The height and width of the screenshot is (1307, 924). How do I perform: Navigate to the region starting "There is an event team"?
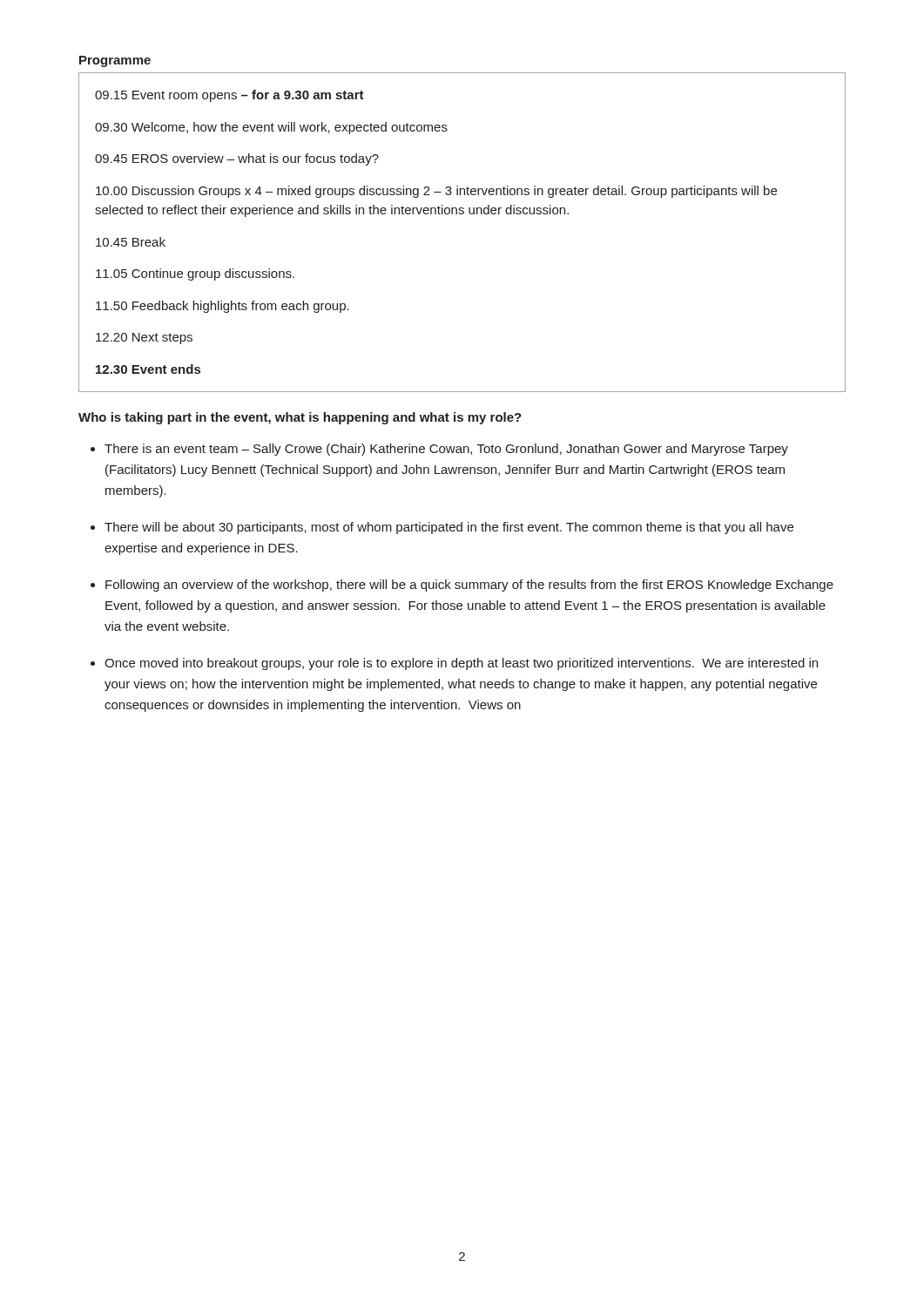[446, 469]
